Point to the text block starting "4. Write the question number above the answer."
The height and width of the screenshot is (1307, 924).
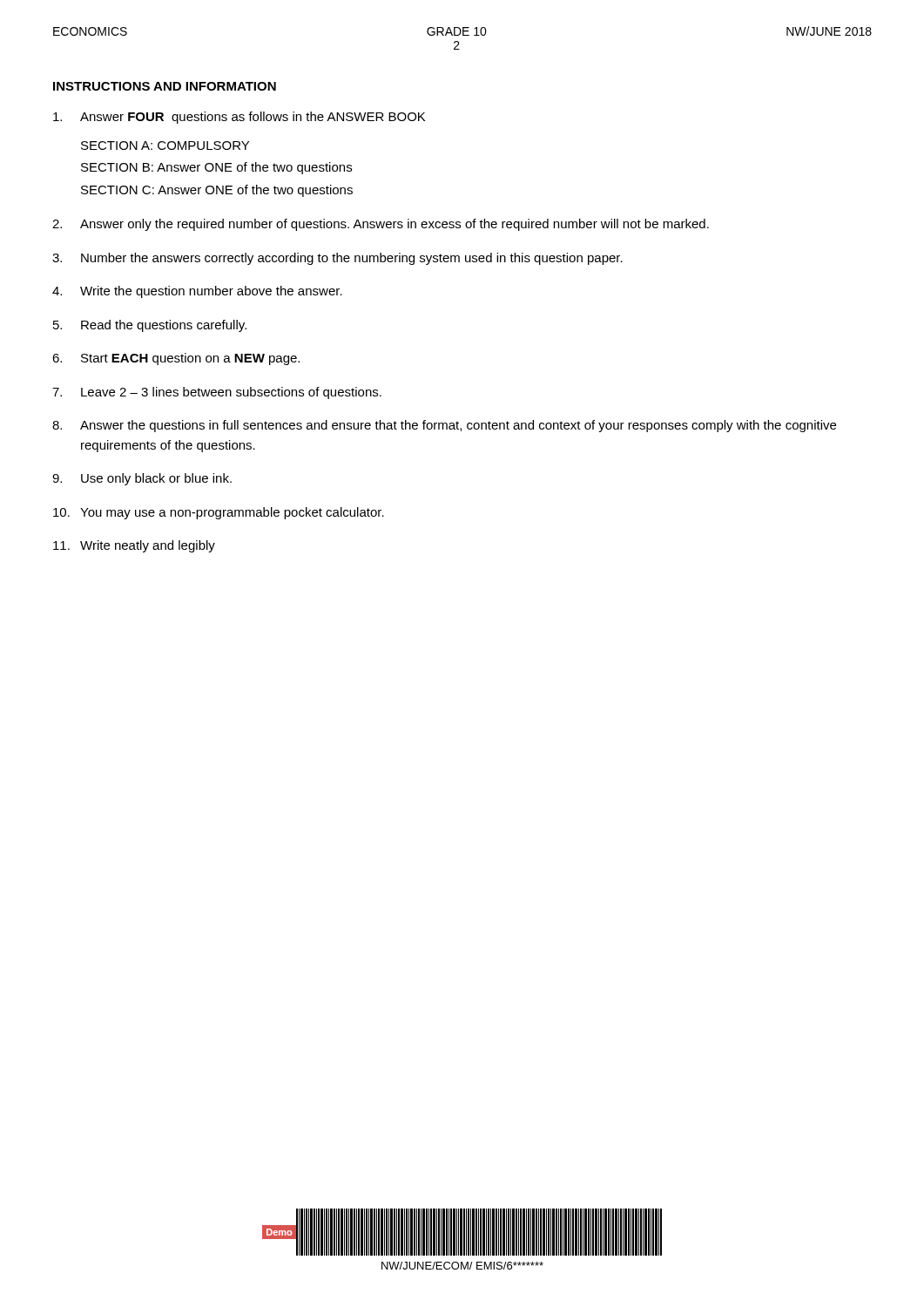(x=197, y=292)
